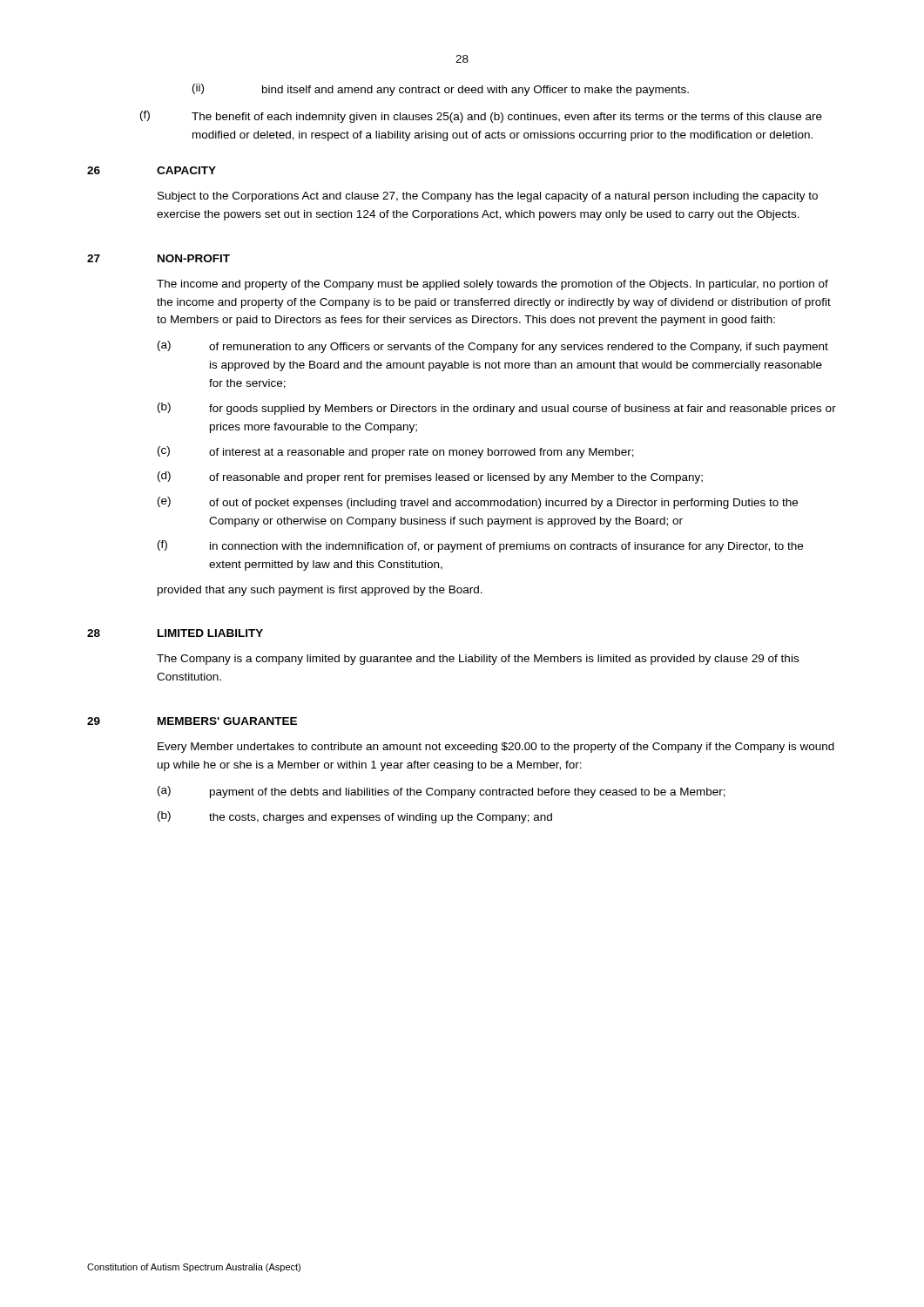924x1307 pixels.
Task: Click on the text starting "(e) of out of pocket expenses (including travel"
Action: click(x=497, y=512)
